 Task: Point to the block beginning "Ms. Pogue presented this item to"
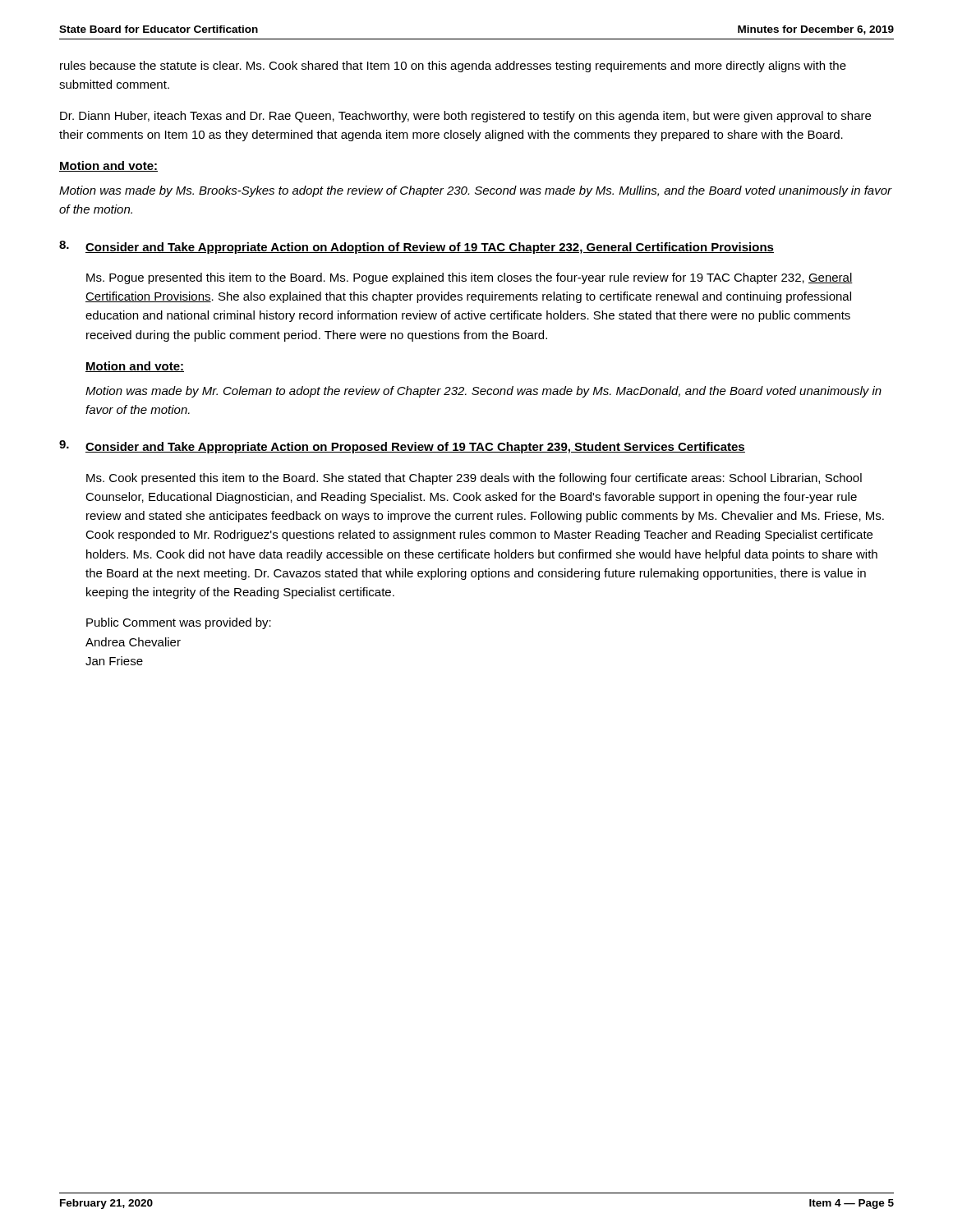click(x=469, y=306)
